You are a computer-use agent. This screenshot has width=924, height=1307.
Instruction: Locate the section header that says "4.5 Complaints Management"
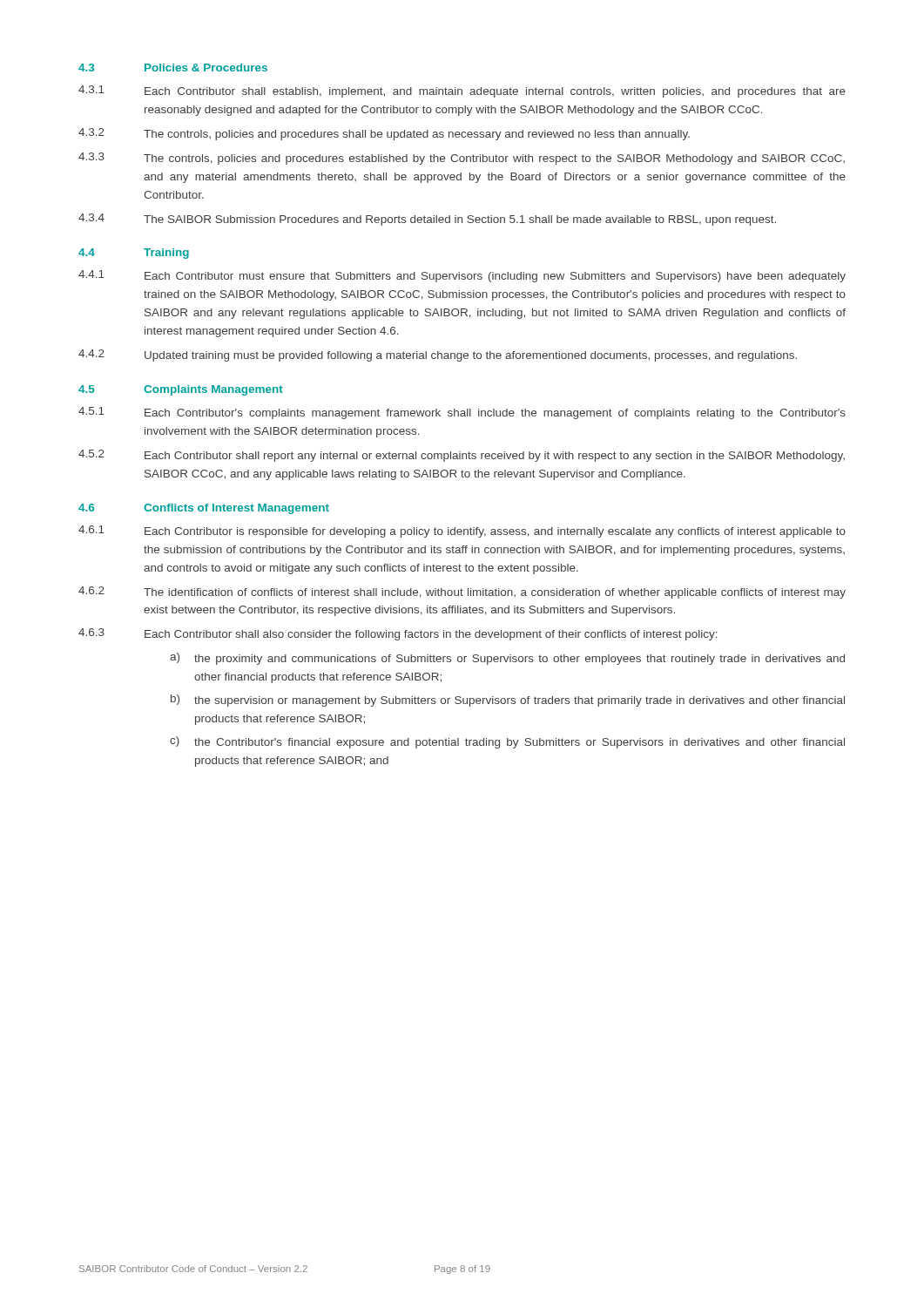click(181, 389)
